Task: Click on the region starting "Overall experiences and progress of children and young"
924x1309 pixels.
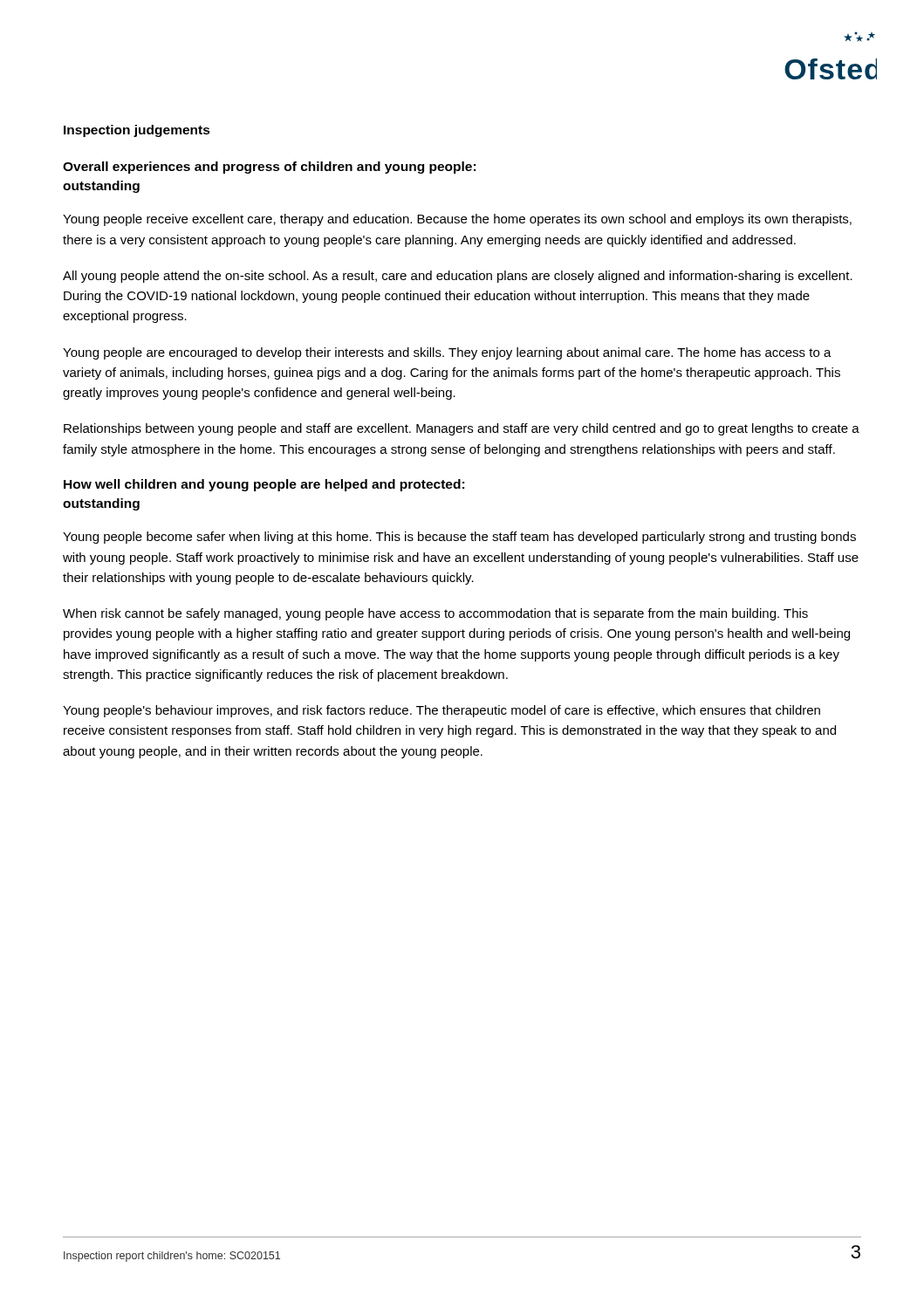Action: click(270, 176)
